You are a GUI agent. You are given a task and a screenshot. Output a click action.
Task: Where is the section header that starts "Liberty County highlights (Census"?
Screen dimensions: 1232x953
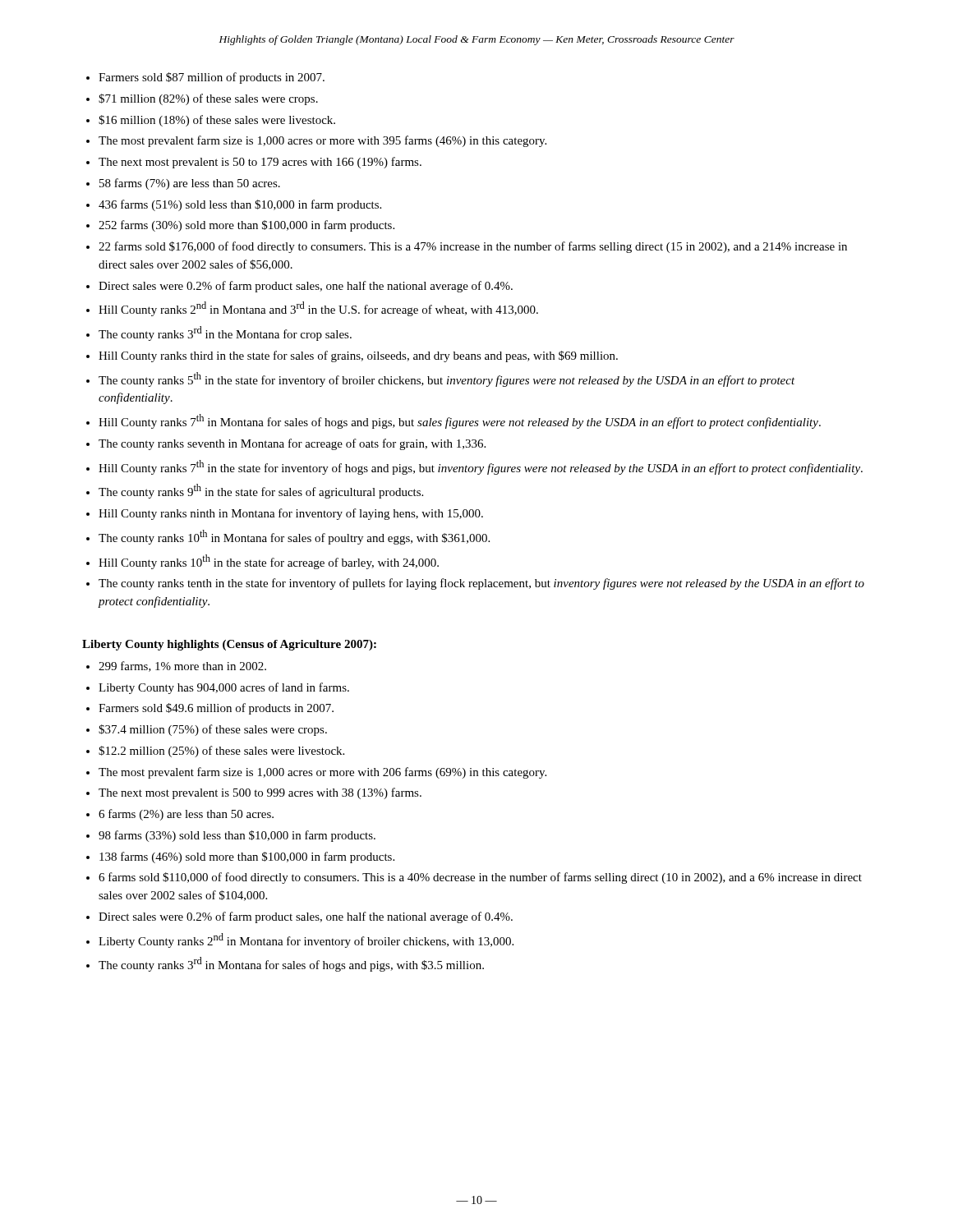pos(230,644)
